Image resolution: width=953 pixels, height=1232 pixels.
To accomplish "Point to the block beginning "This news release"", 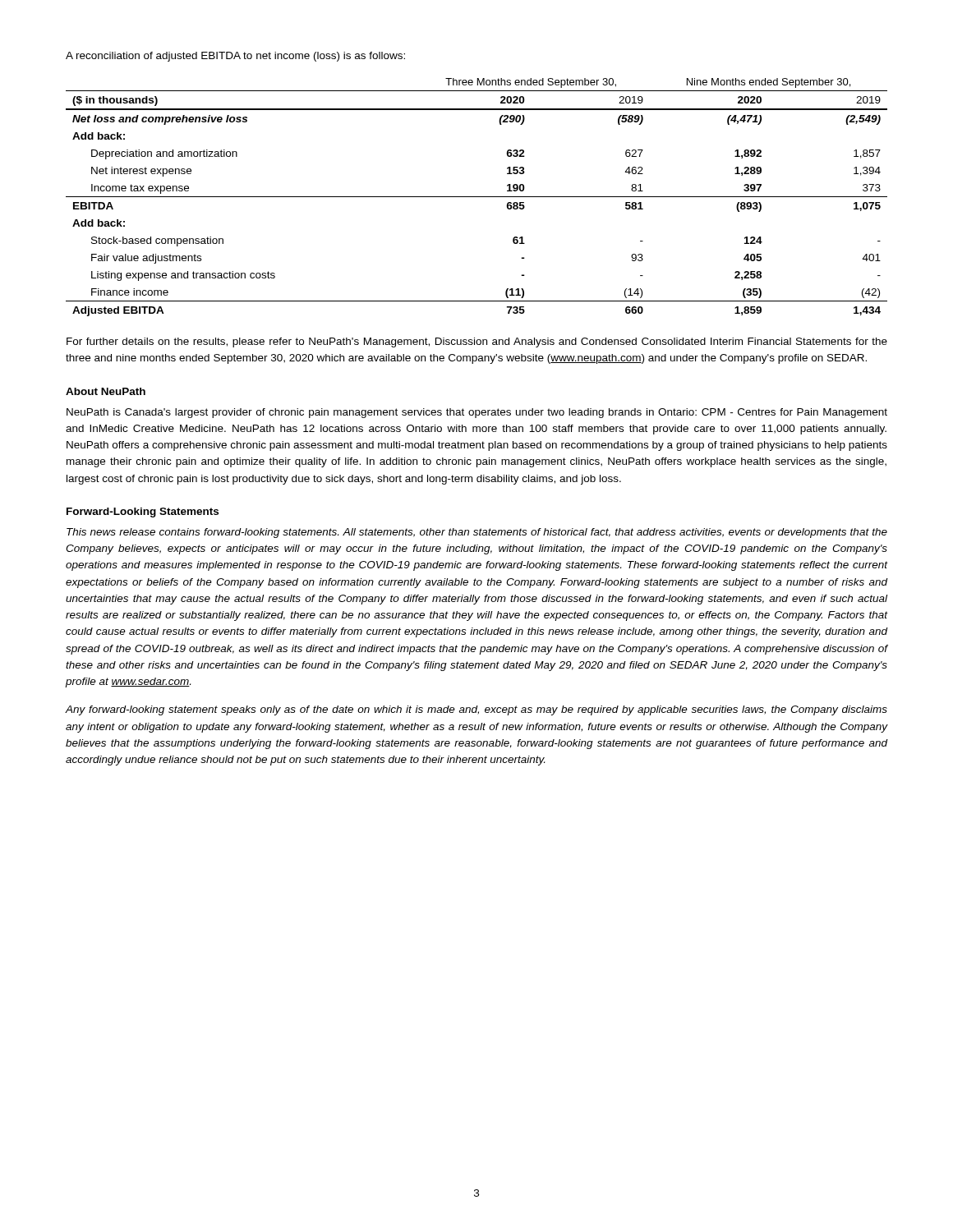I will [476, 606].
